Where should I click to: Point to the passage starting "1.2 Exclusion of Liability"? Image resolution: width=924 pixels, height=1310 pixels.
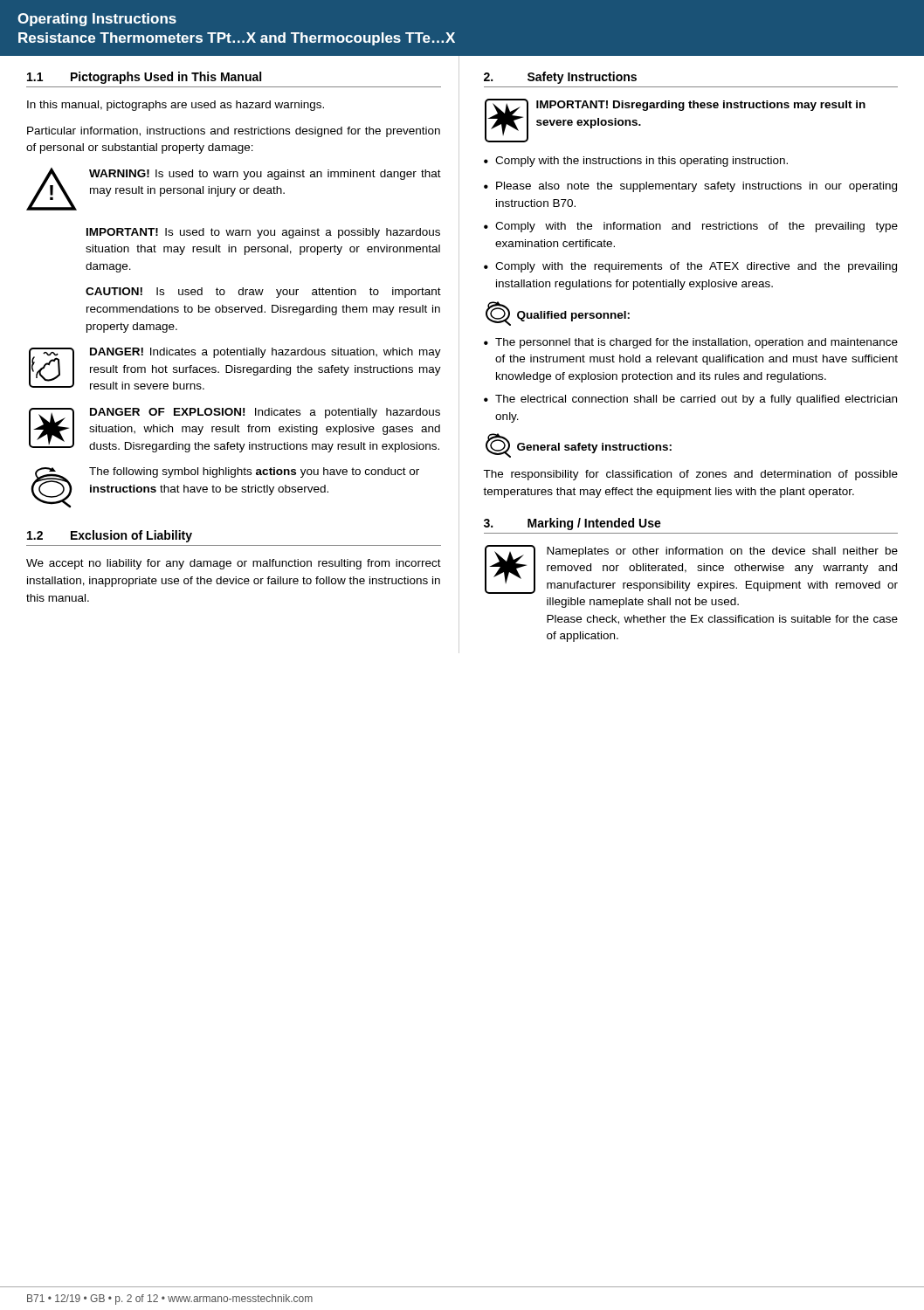[x=109, y=536]
